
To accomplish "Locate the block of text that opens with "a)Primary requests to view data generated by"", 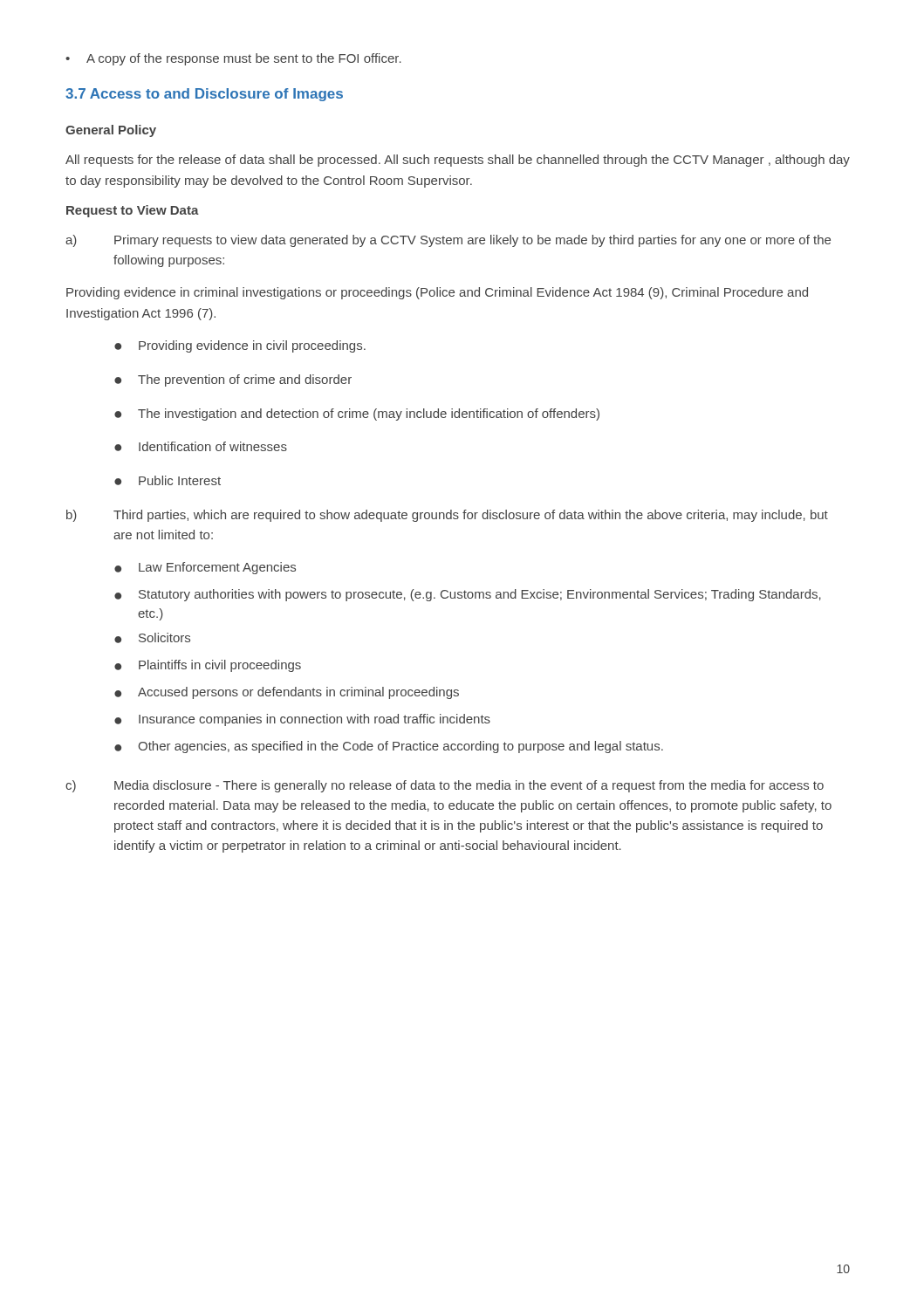I will pyautogui.click(x=455, y=250).
